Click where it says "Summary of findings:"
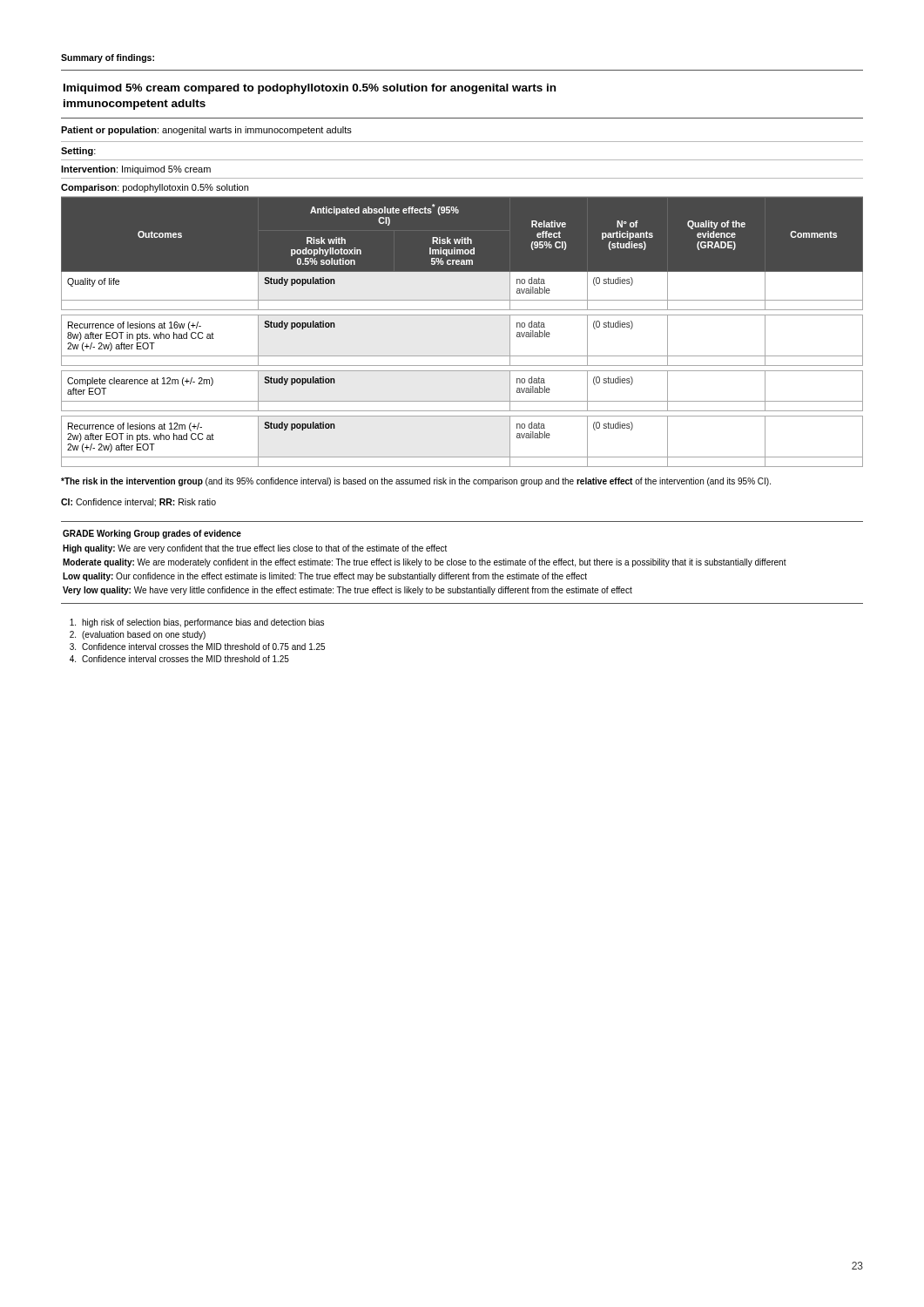The height and width of the screenshot is (1307, 924). 108,58
